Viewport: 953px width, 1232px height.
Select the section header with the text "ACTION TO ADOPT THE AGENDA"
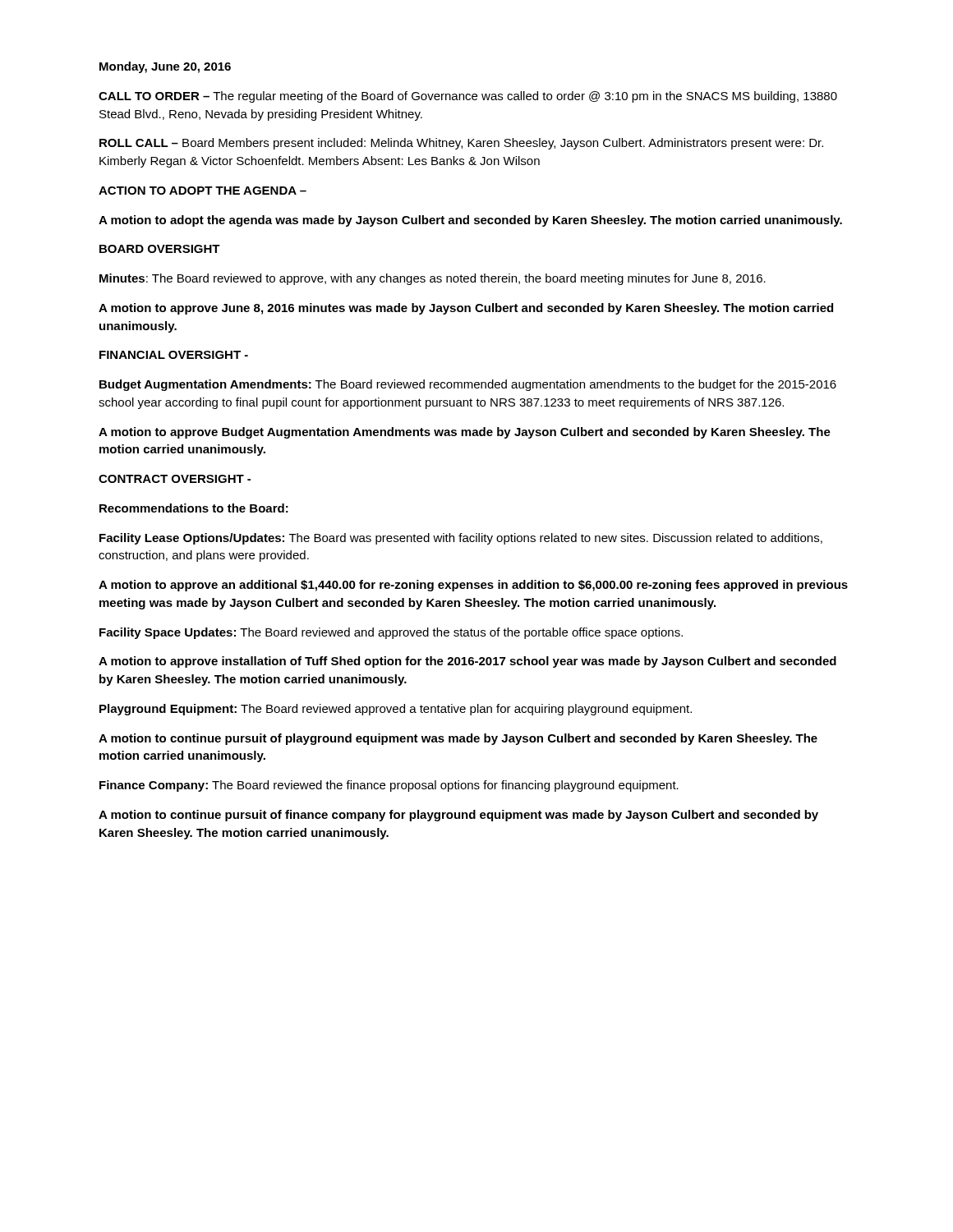203,191
